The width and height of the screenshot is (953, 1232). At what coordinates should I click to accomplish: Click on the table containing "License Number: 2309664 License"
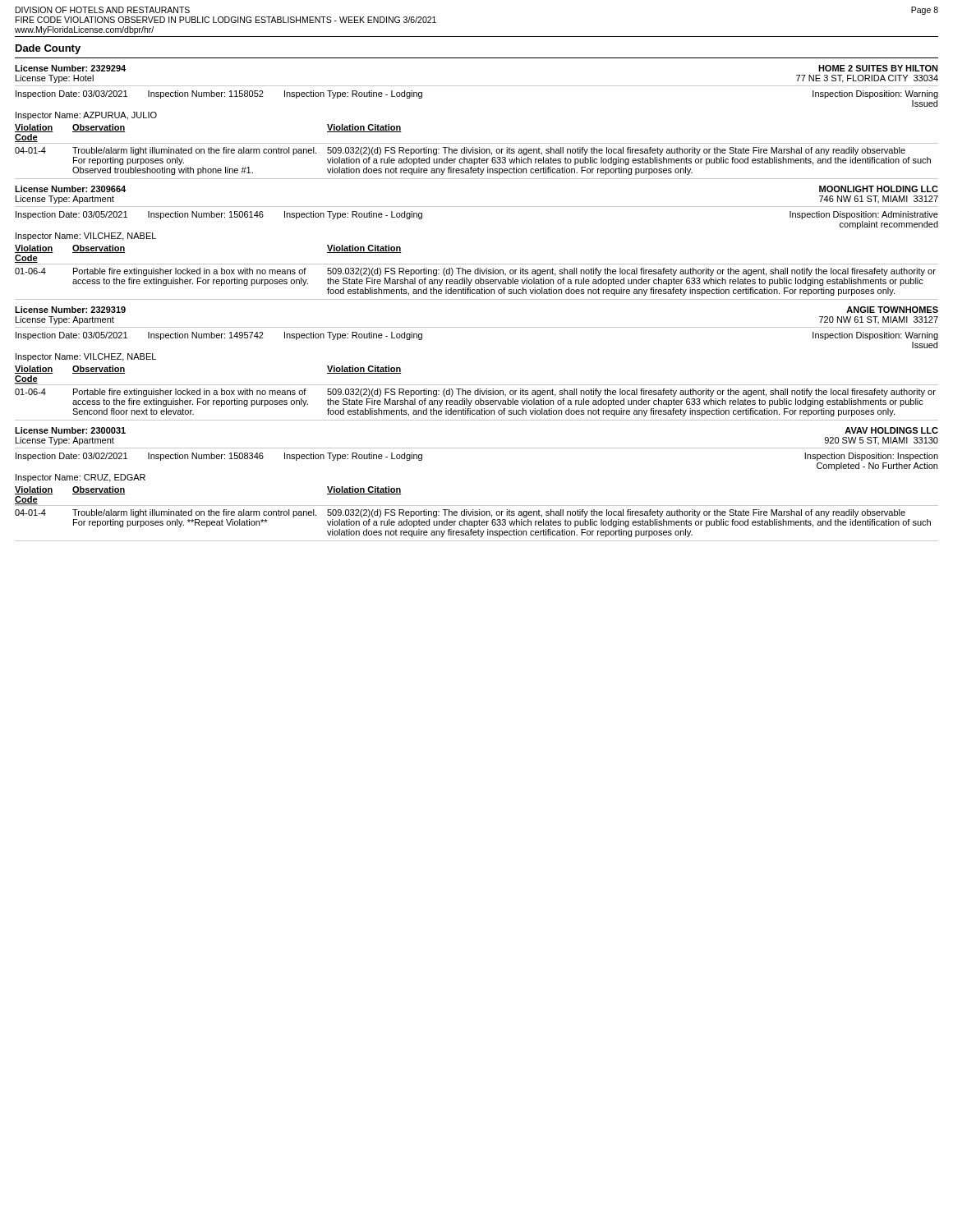click(x=476, y=239)
